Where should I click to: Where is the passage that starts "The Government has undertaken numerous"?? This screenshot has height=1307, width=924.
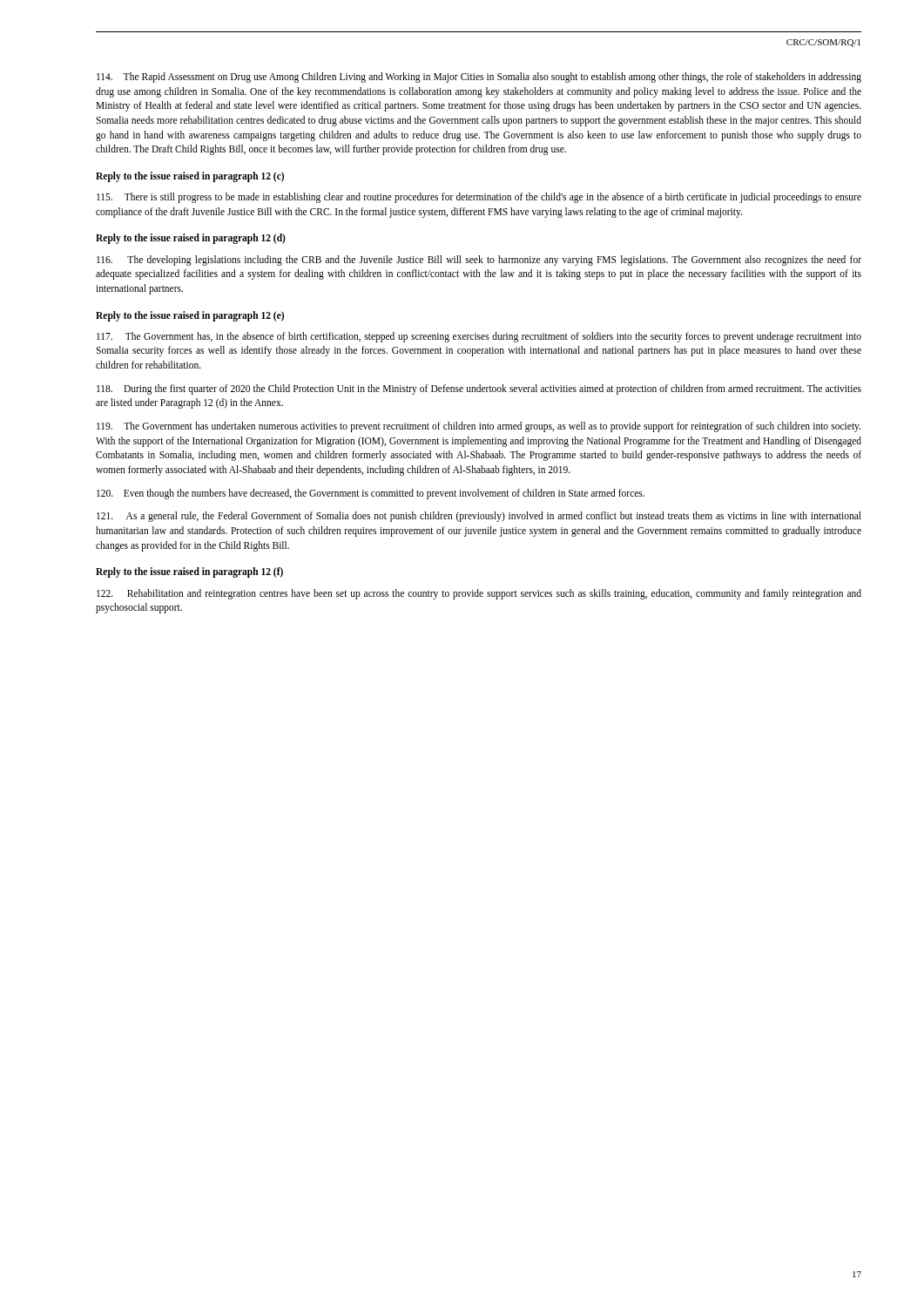tap(479, 448)
